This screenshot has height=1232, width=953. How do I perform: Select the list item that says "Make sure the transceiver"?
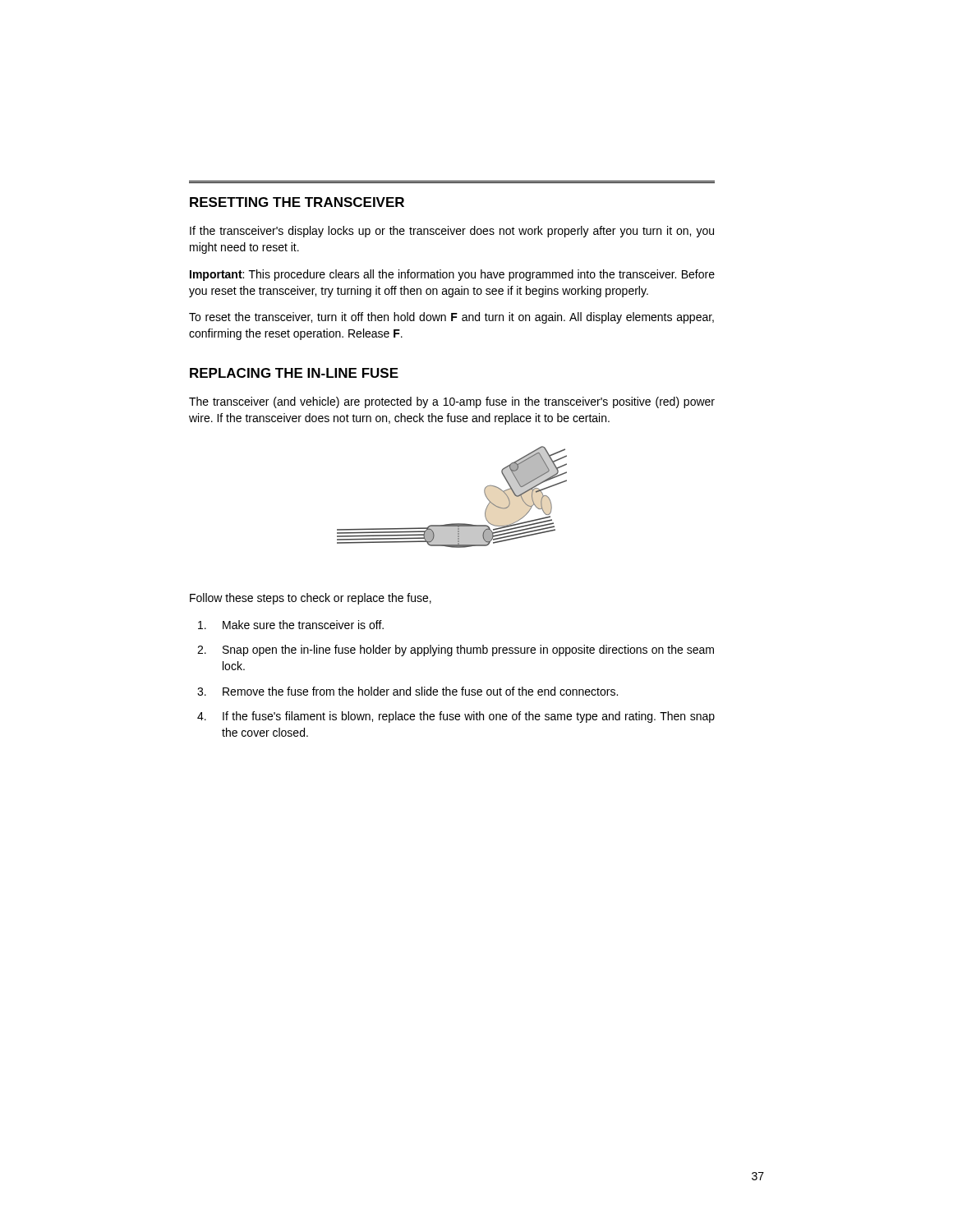tap(291, 625)
